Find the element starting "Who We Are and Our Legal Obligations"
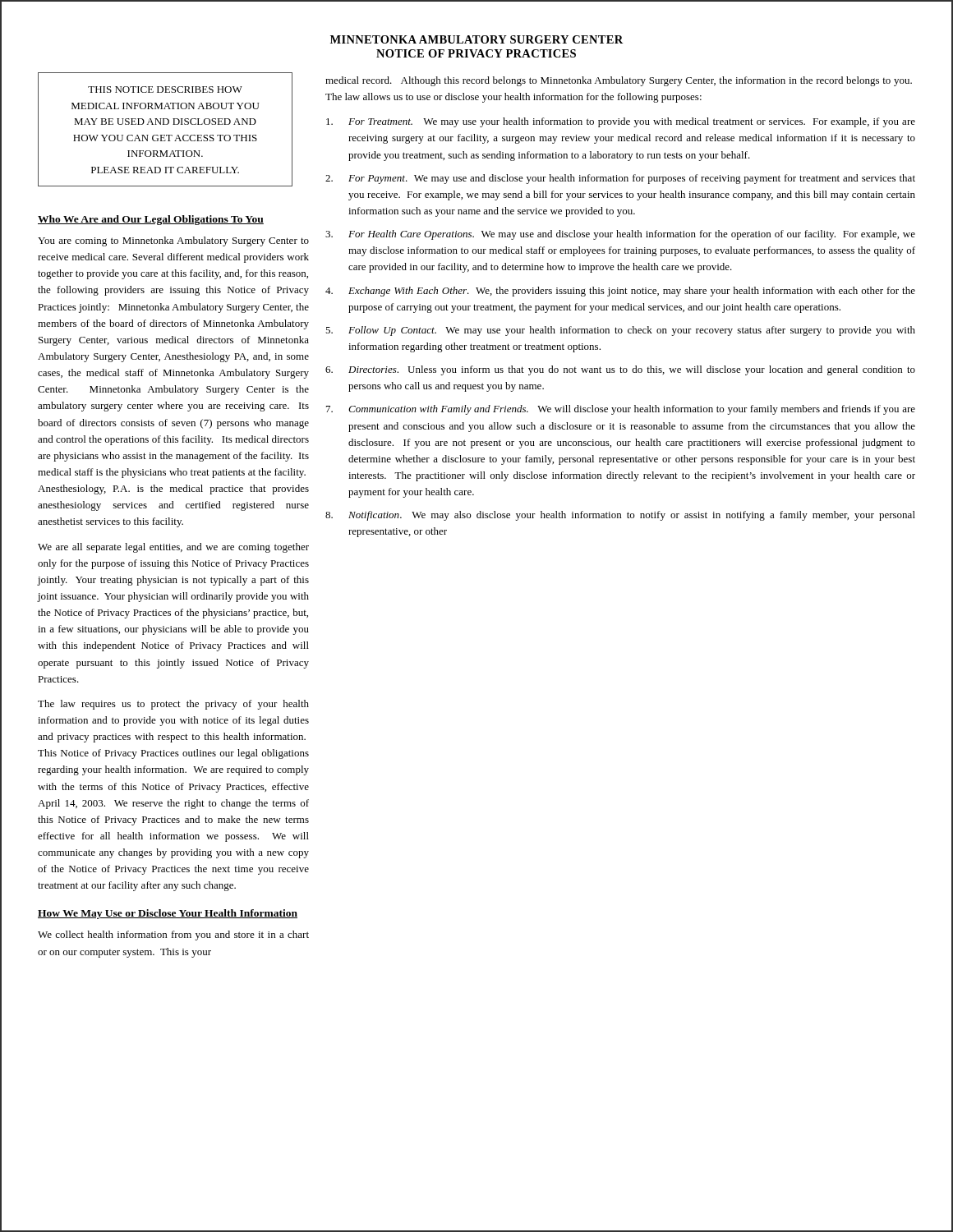 [151, 219]
